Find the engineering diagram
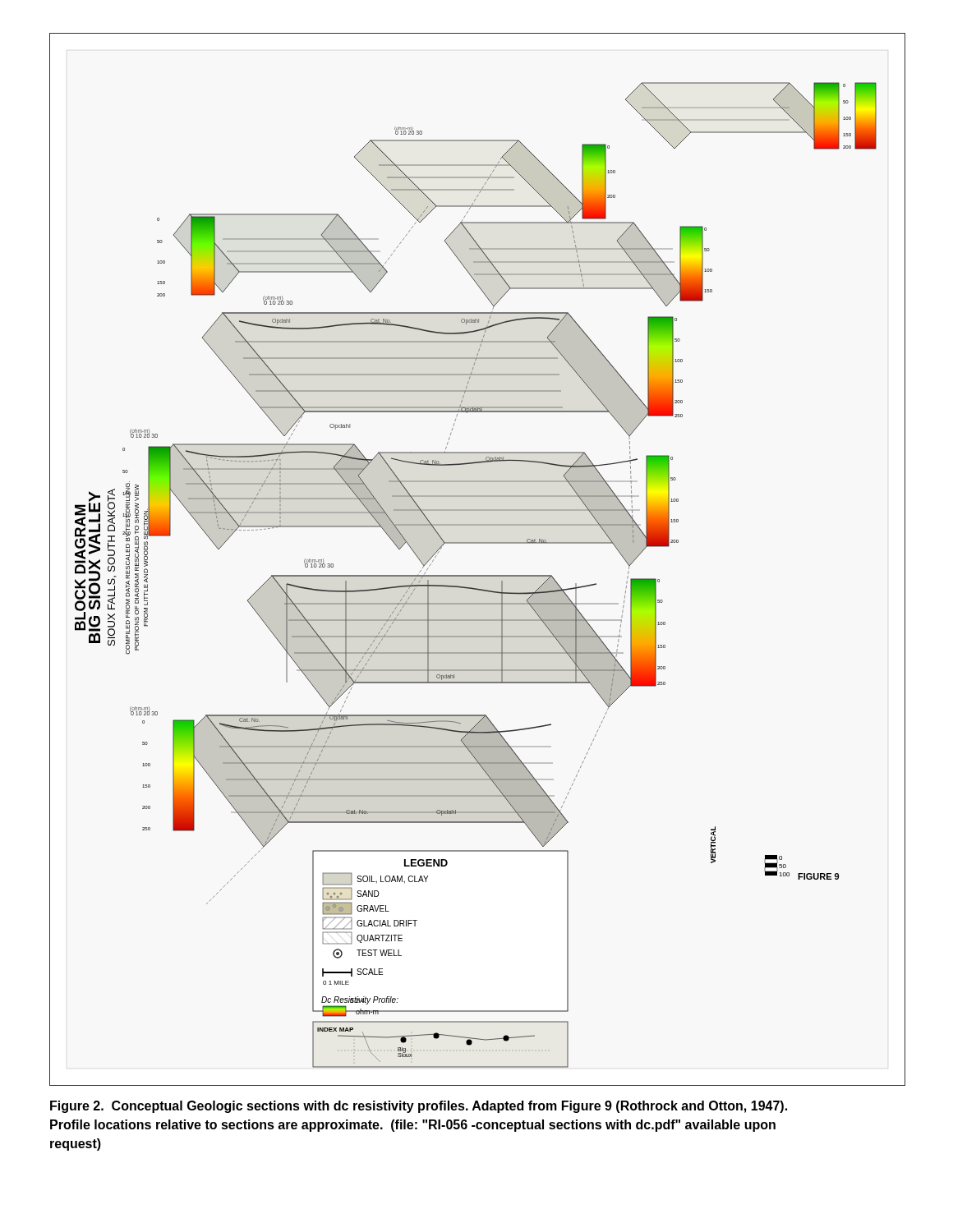Viewport: 953px width, 1232px height. pos(477,559)
